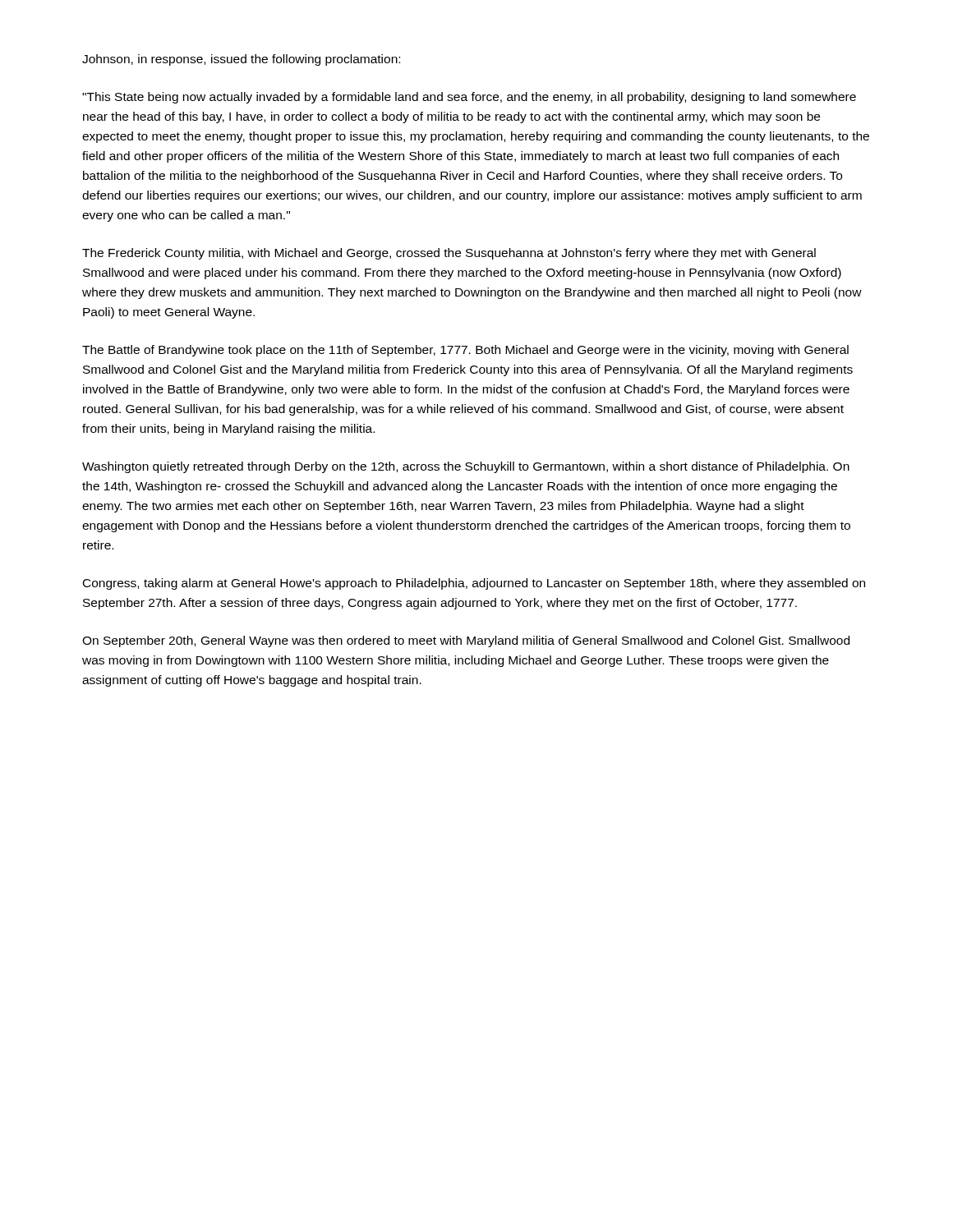
Task: Click on the region starting "Johnson, in response, issued the following proclamation:"
Action: (242, 59)
